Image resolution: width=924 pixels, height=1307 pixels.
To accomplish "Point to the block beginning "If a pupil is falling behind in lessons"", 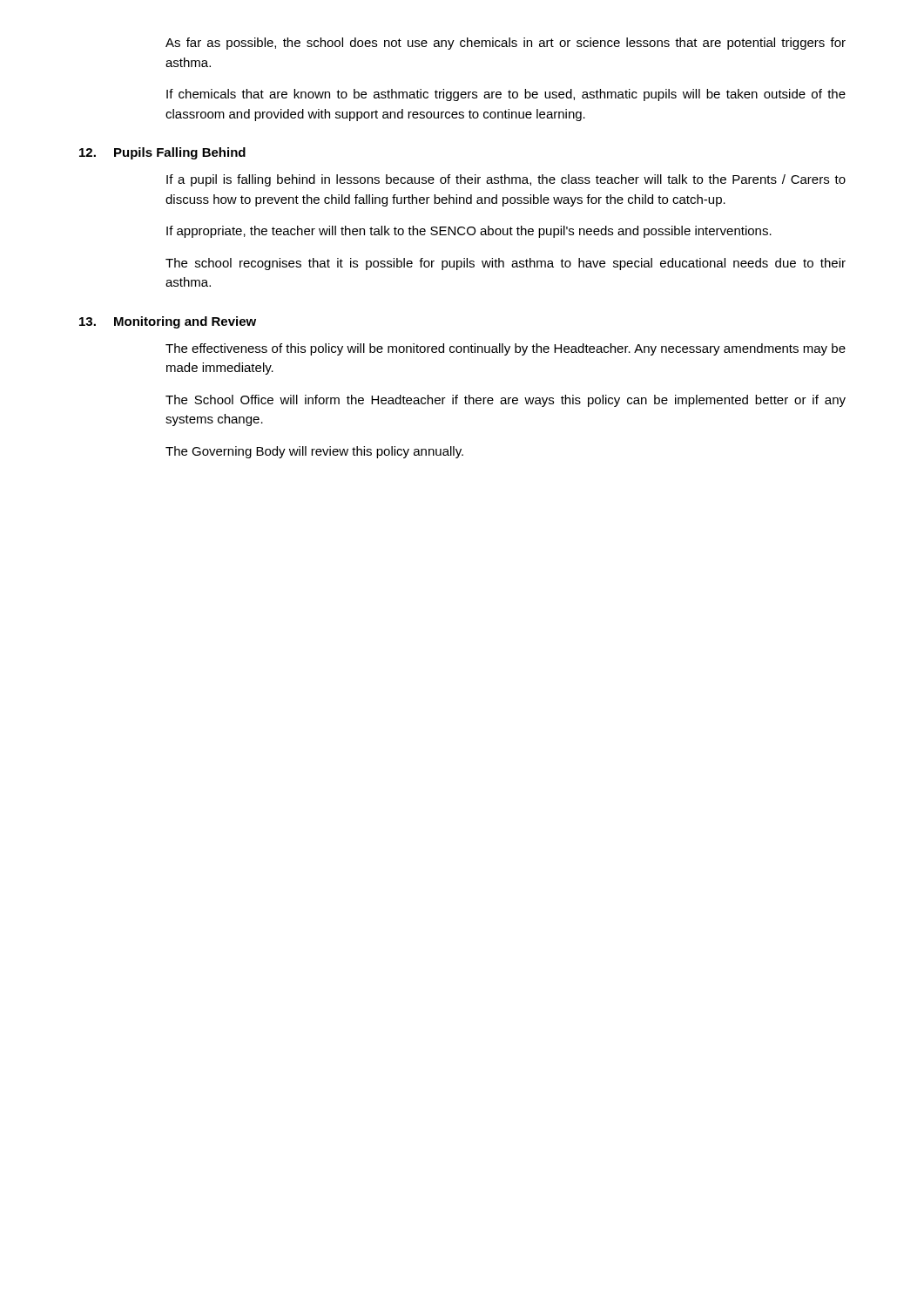I will [x=506, y=189].
